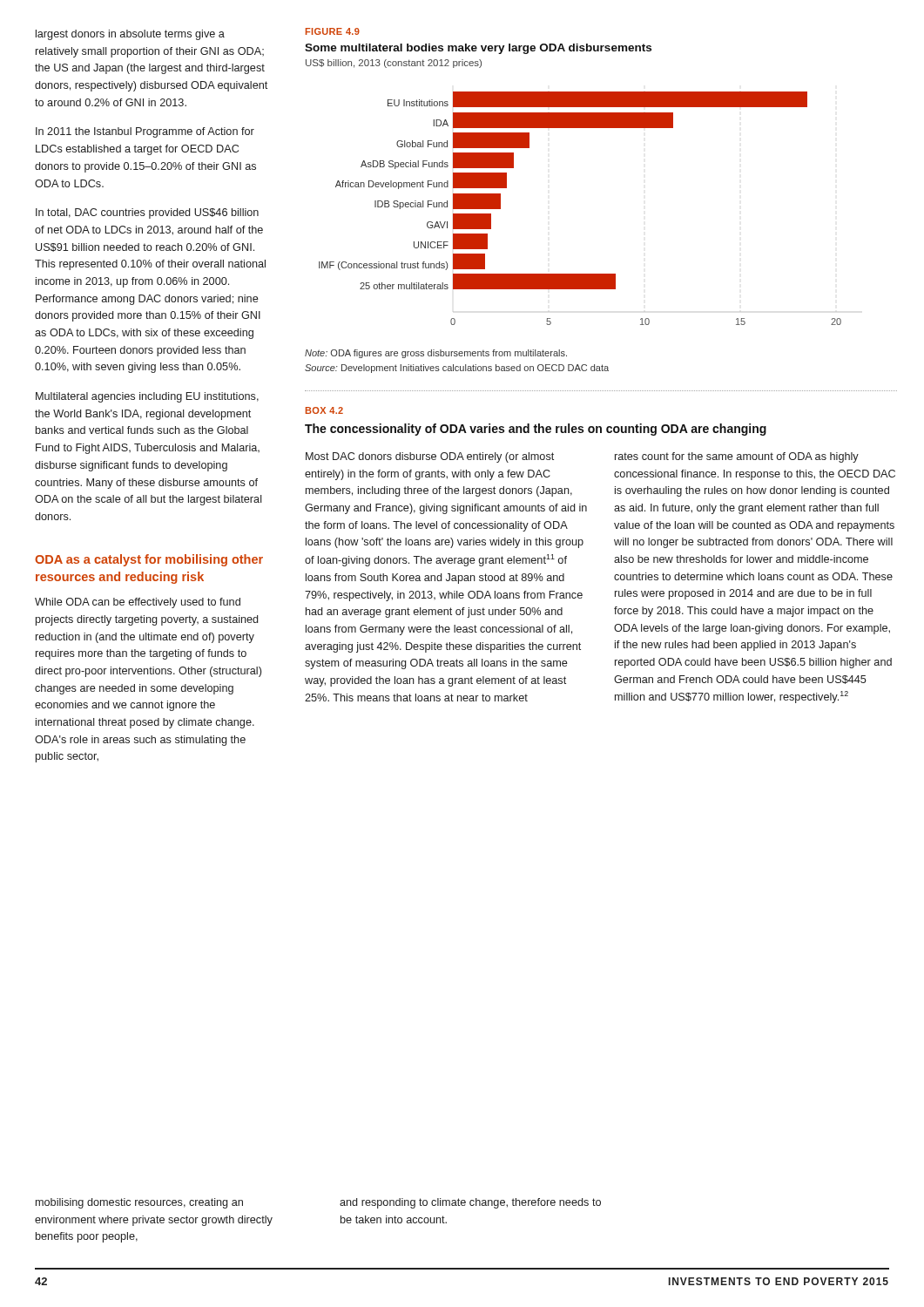This screenshot has height=1307, width=924.
Task: Point to the text starting "and responding to climate change, therefore needs to"
Action: [475, 1212]
